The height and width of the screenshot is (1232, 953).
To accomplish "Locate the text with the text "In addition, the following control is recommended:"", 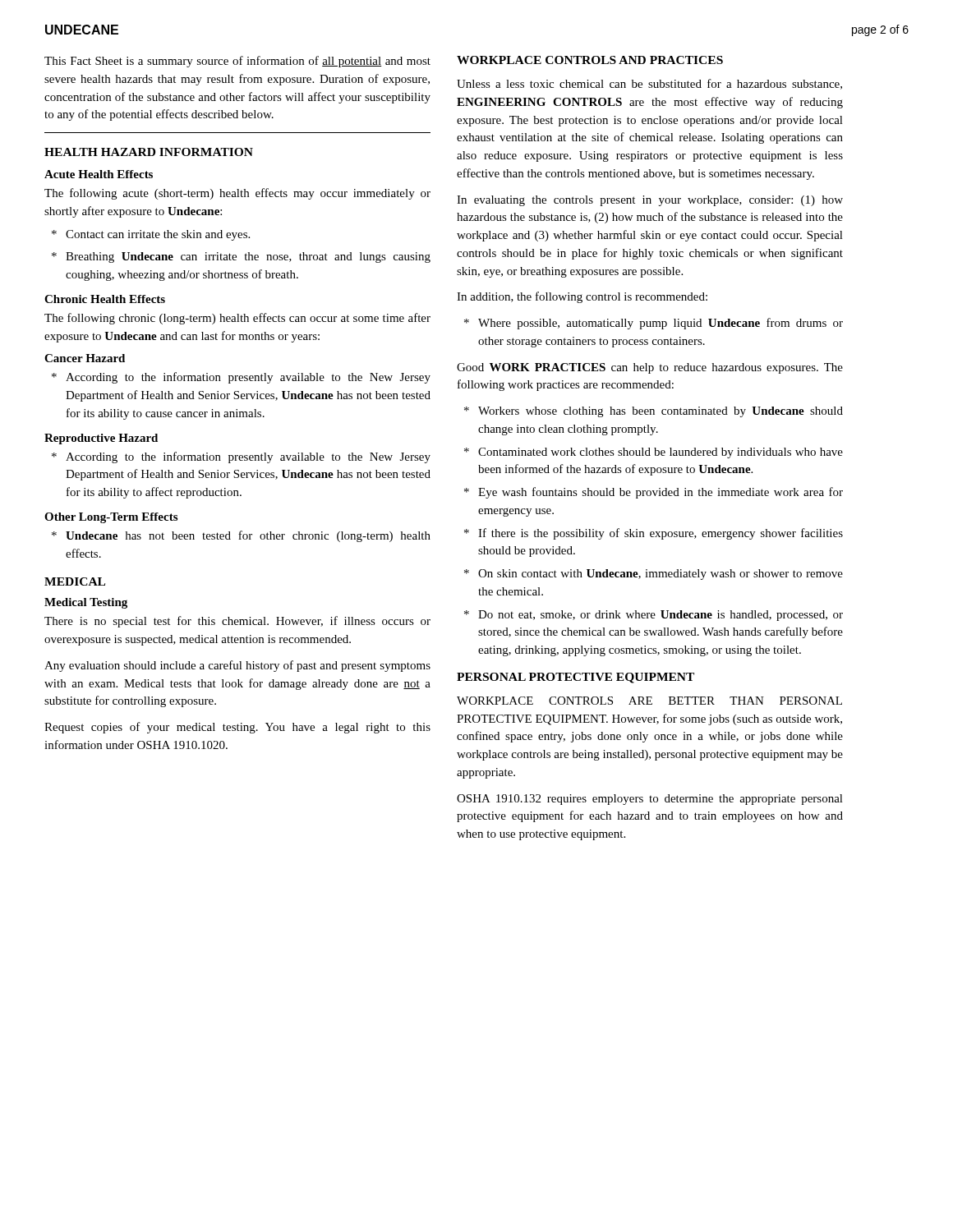I will coord(650,297).
